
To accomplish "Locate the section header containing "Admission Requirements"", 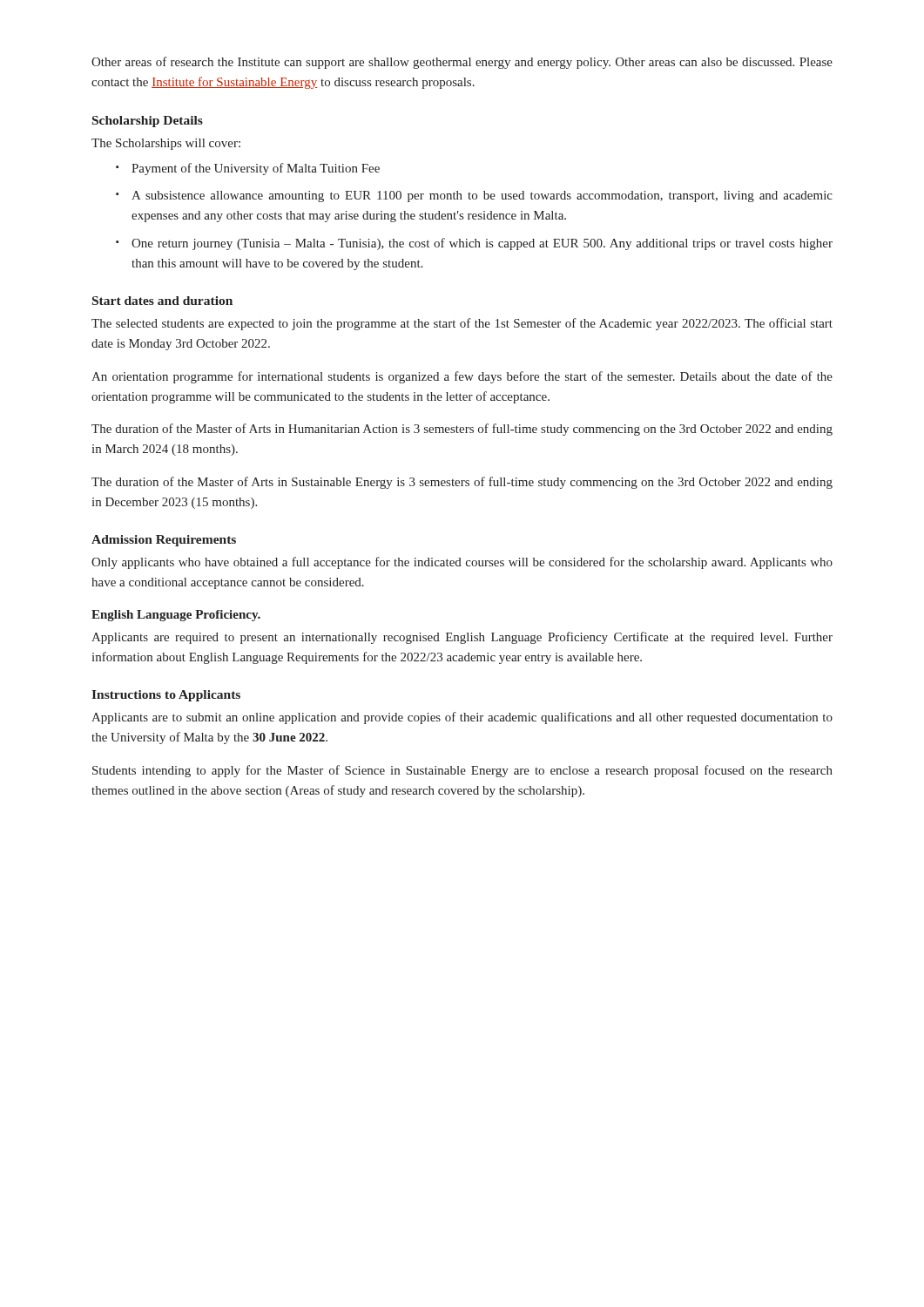I will click(164, 539).
